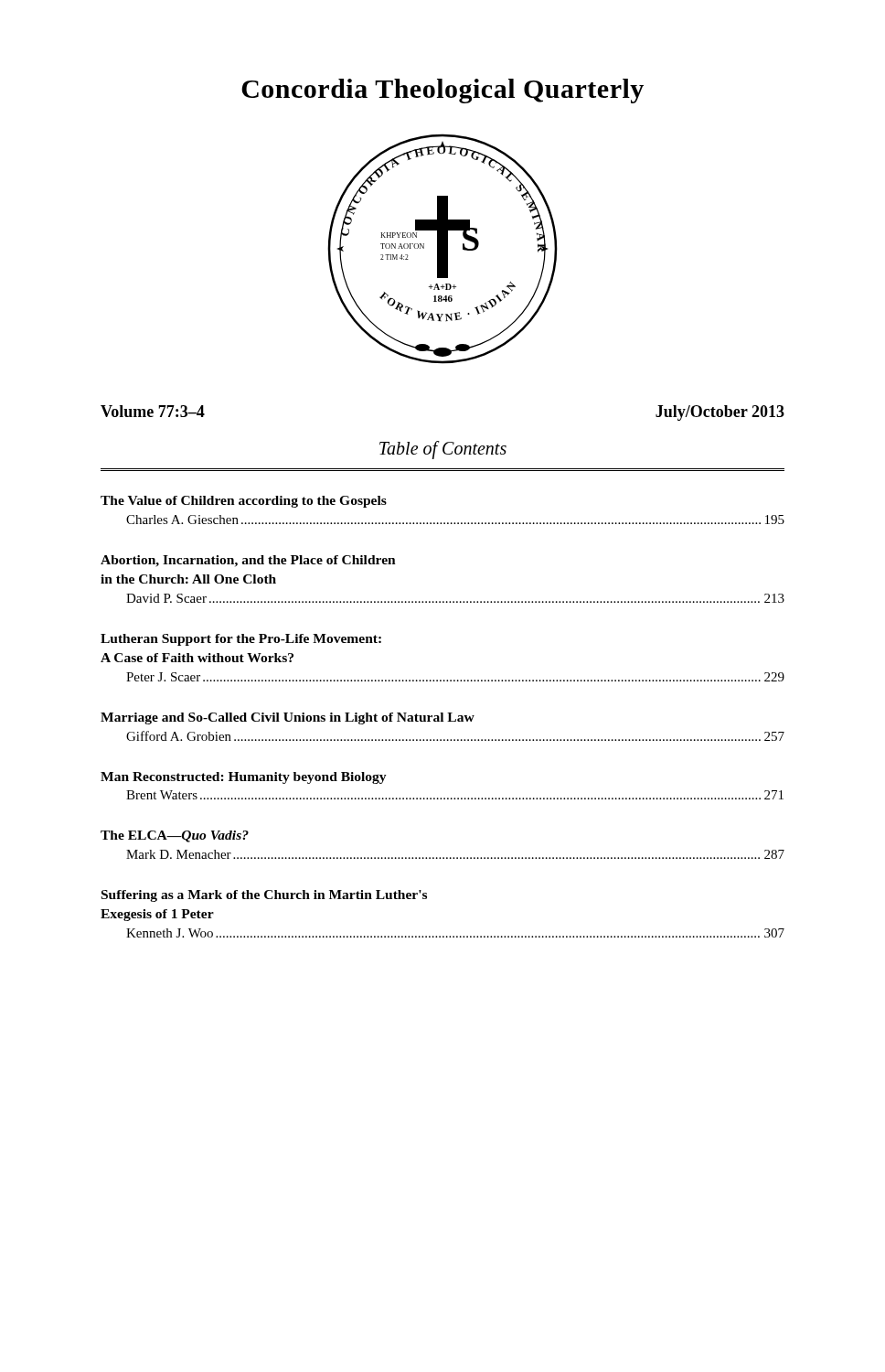885x1372 pixels.
Task: Click on the text starting "Lutheran Support for the Pro-Life Movement:A Case of"
Action: coord(241,640)
